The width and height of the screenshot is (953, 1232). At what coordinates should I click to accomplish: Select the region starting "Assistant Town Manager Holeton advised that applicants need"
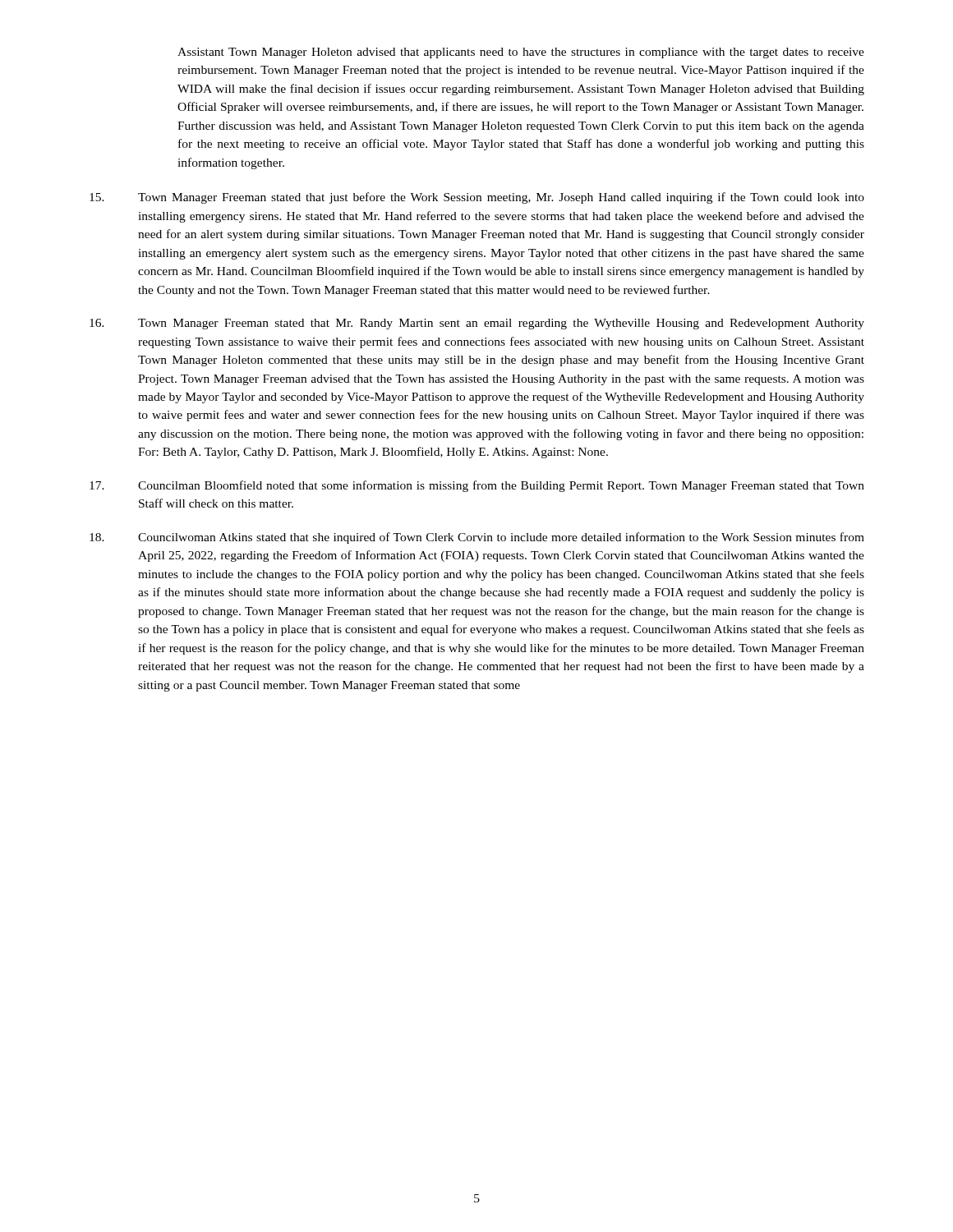click(521, 107)
